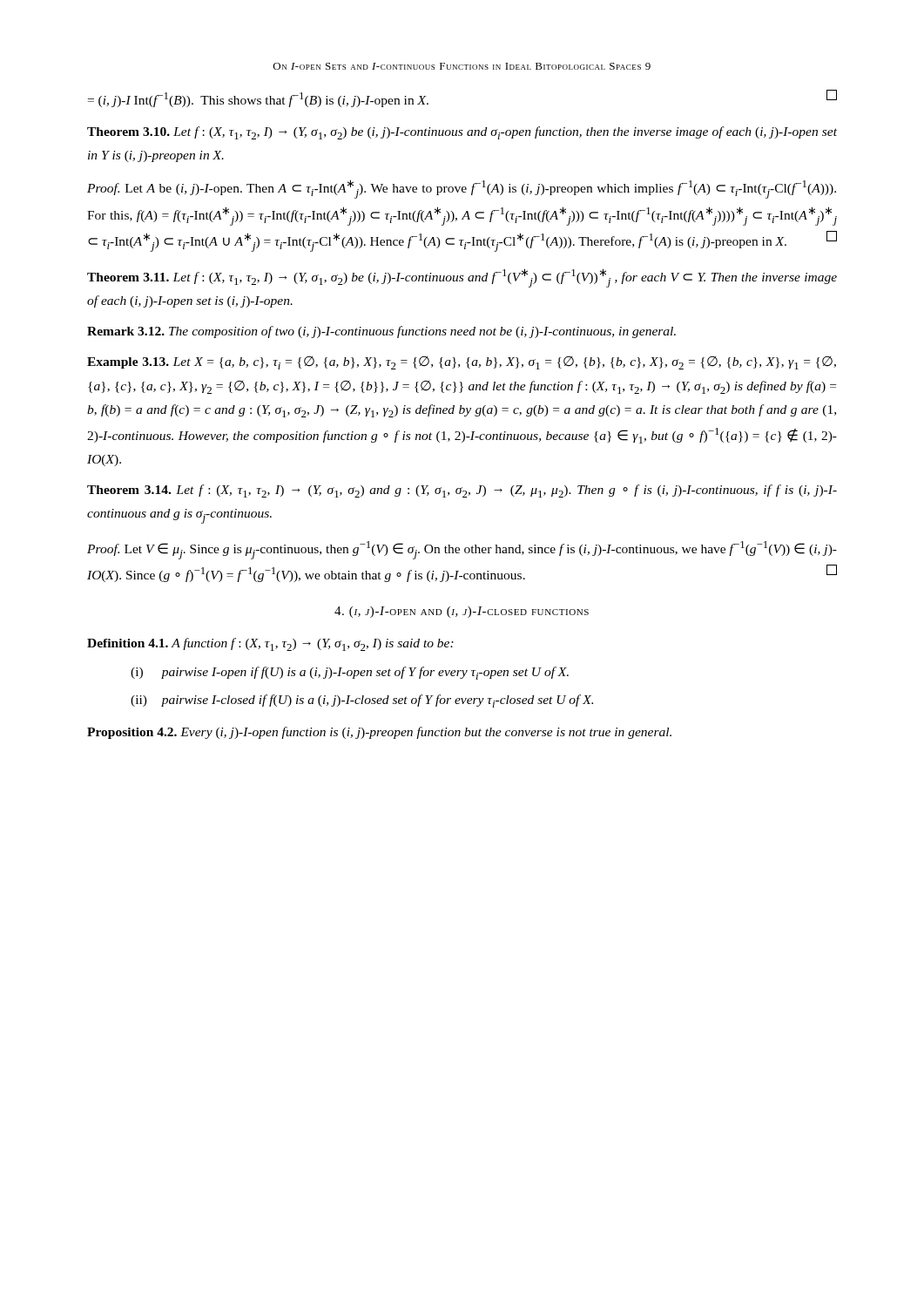Locate the block of text that opens with "Proof. Let V ∈"
Image resolution: width=924 pixels, height=1307 pixels.
pyautogui.click(x=462, y=560)
